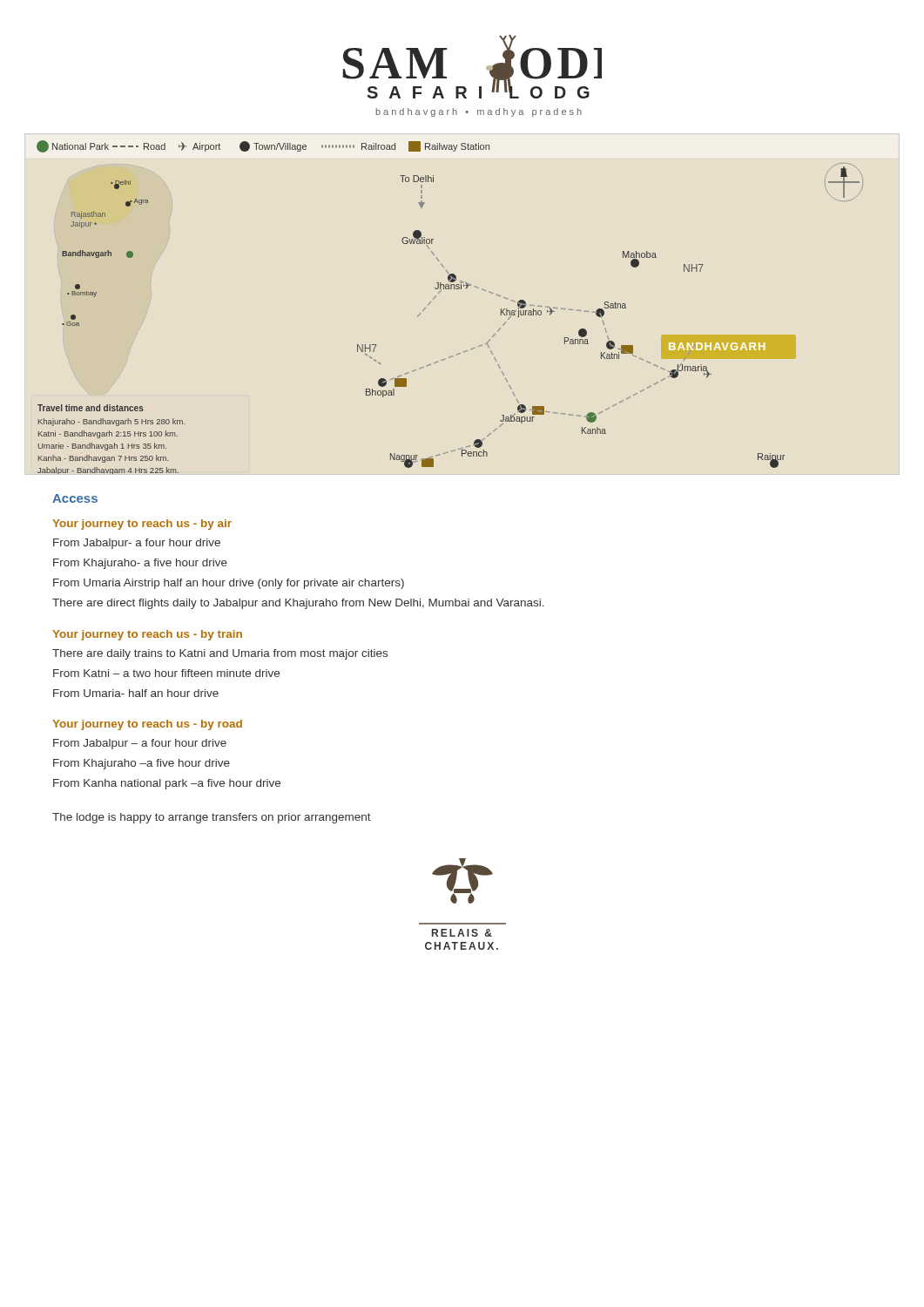Screen dimensions: 1307x924
Task: Click the passage that begins "There are direct flights"
Action: 299,602
